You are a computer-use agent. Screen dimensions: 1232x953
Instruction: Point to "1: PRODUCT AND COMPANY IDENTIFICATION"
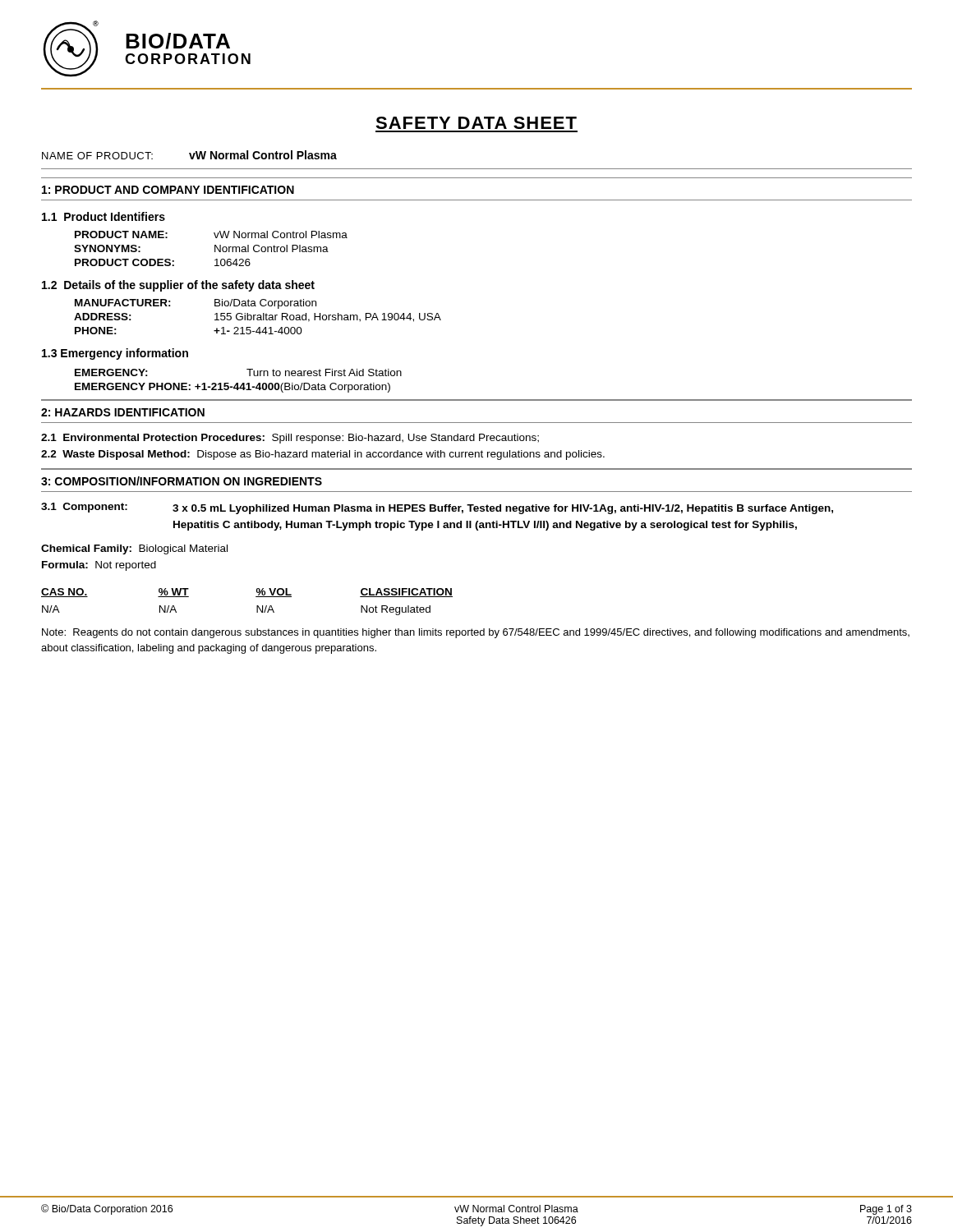click(x=168, y=190)
